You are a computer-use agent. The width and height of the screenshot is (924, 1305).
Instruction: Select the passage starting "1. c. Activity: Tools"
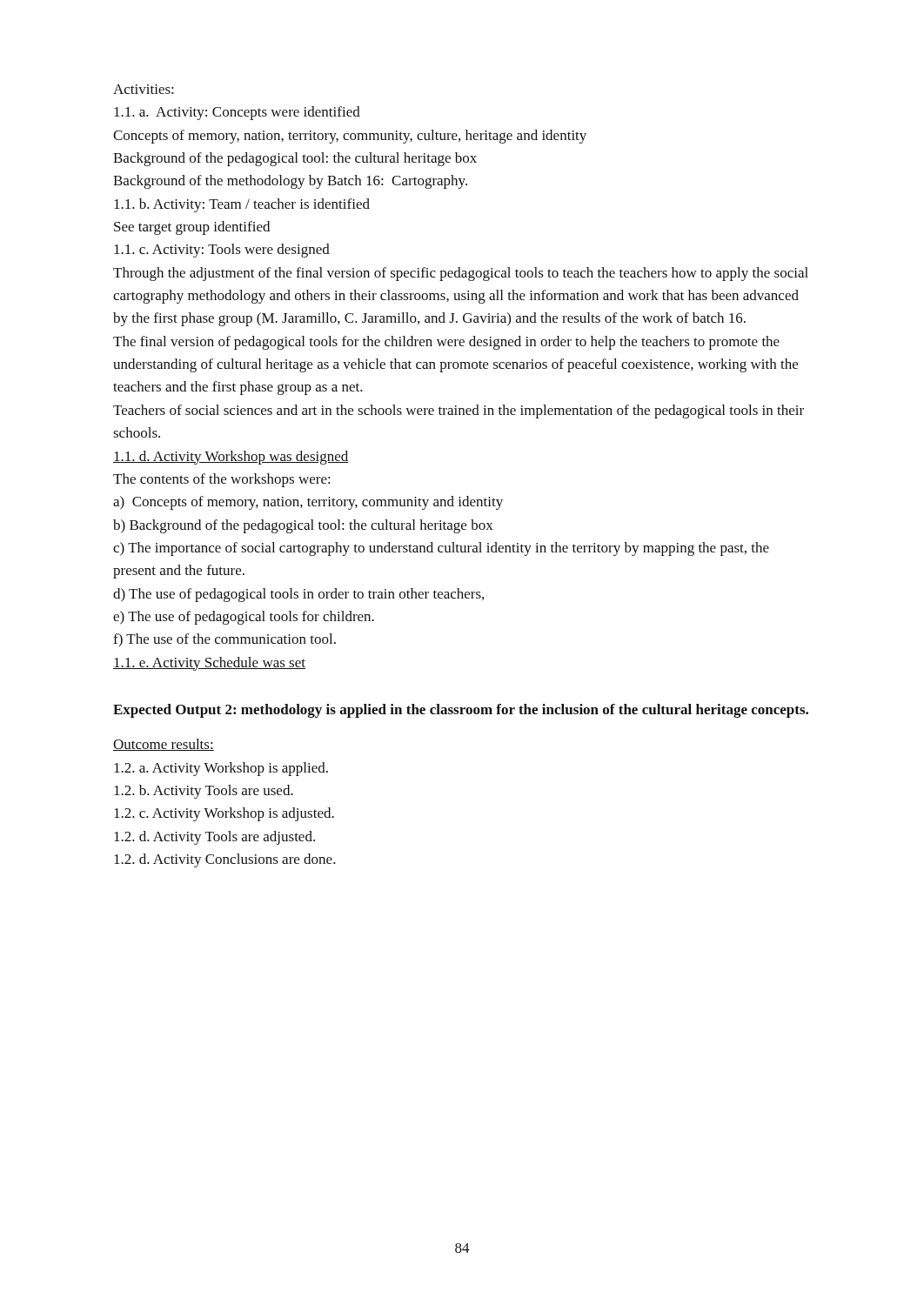pos(221,250)
